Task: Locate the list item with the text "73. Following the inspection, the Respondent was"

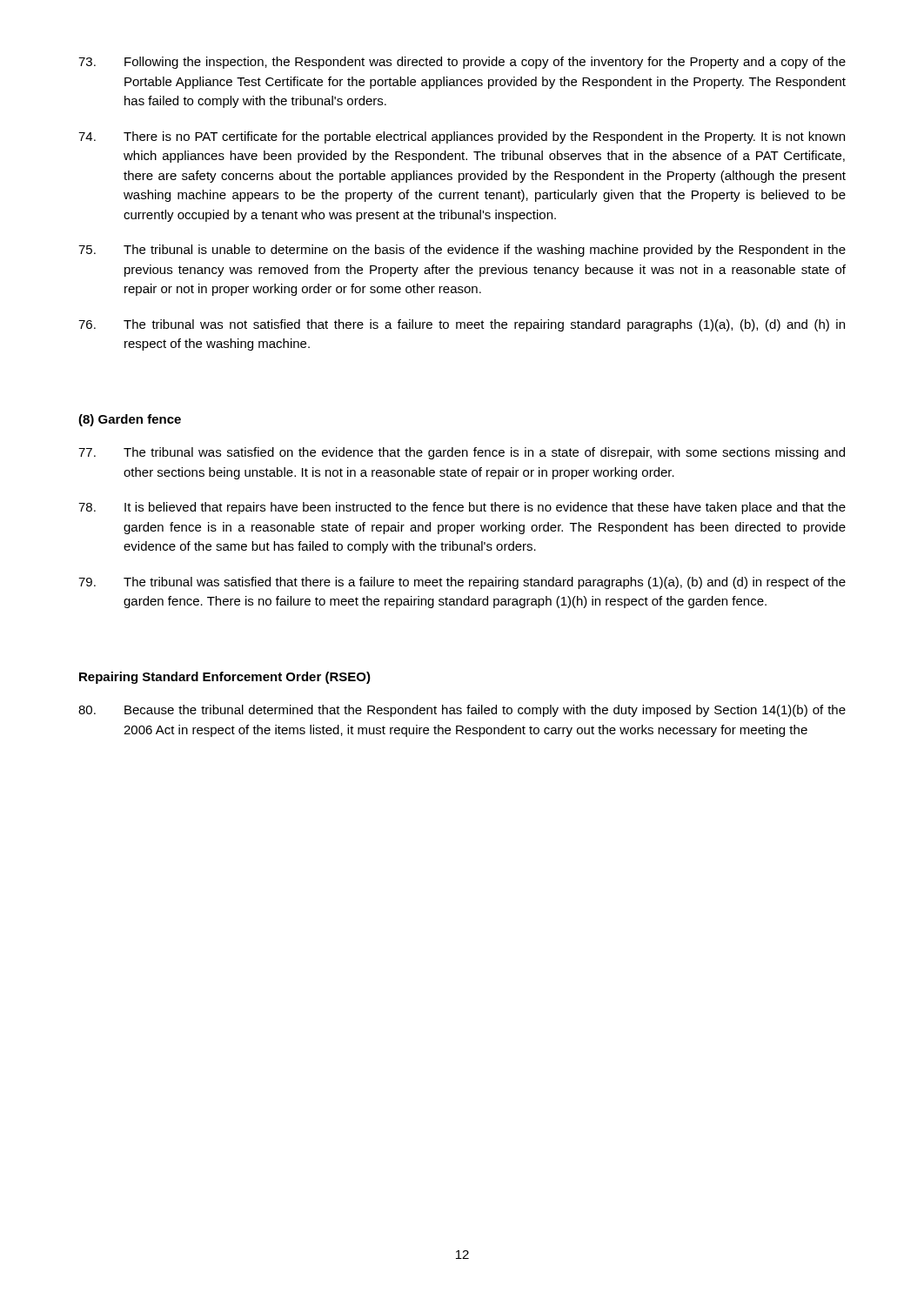Action: [462, 82]
